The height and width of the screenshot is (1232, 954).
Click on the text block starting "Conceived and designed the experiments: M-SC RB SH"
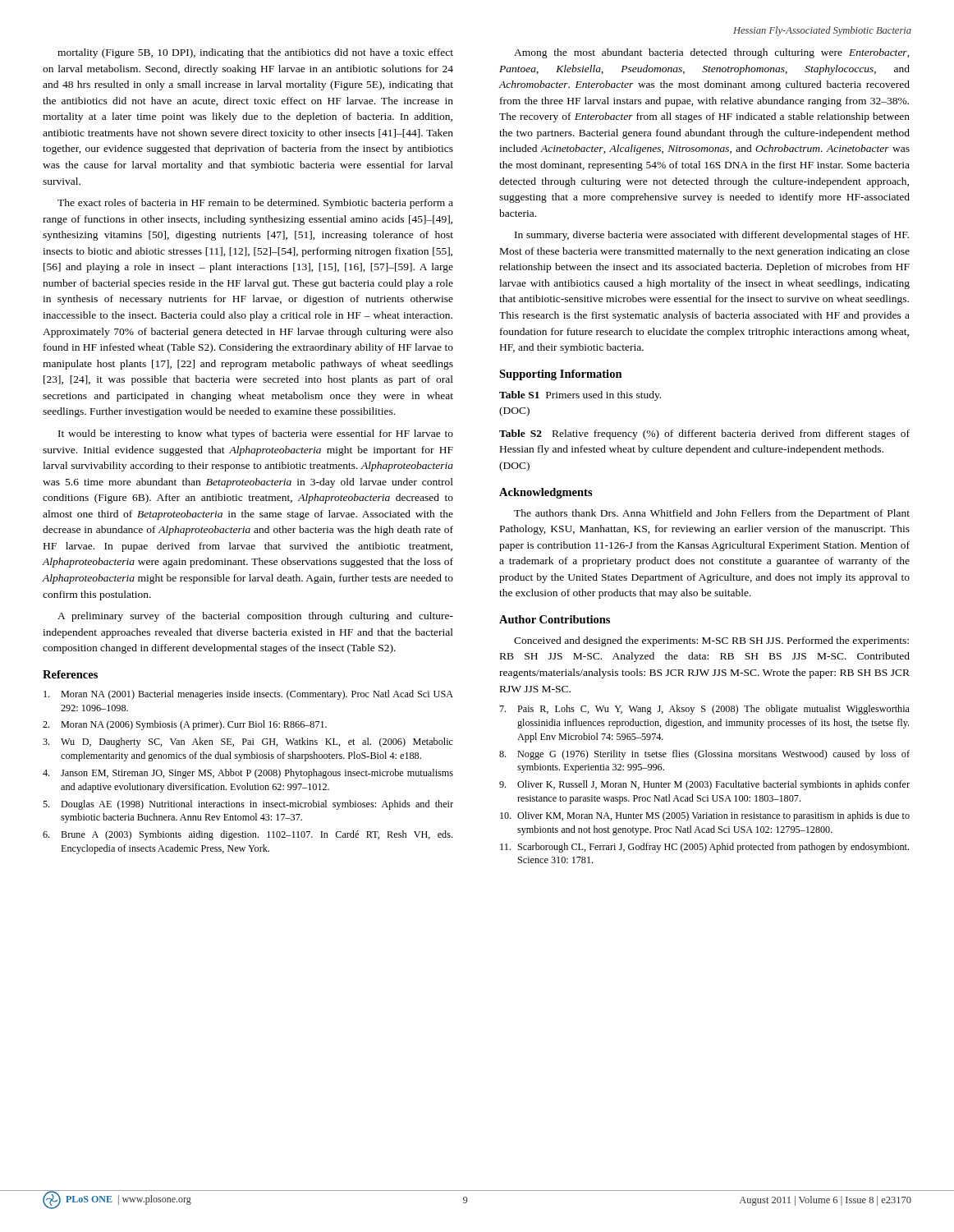coord(704,664)
